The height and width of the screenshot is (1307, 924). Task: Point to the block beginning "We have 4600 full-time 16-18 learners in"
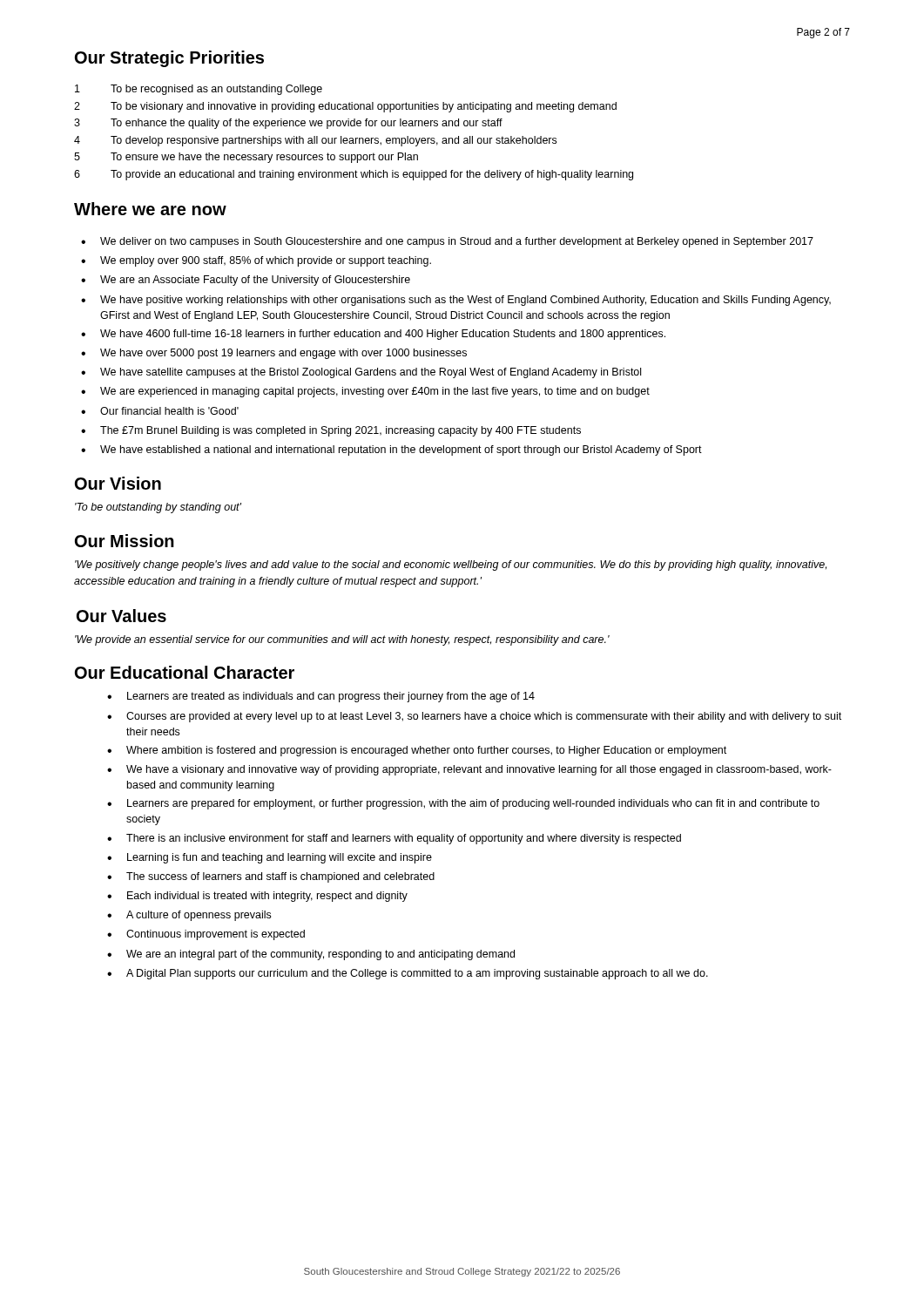click(383, 334)
